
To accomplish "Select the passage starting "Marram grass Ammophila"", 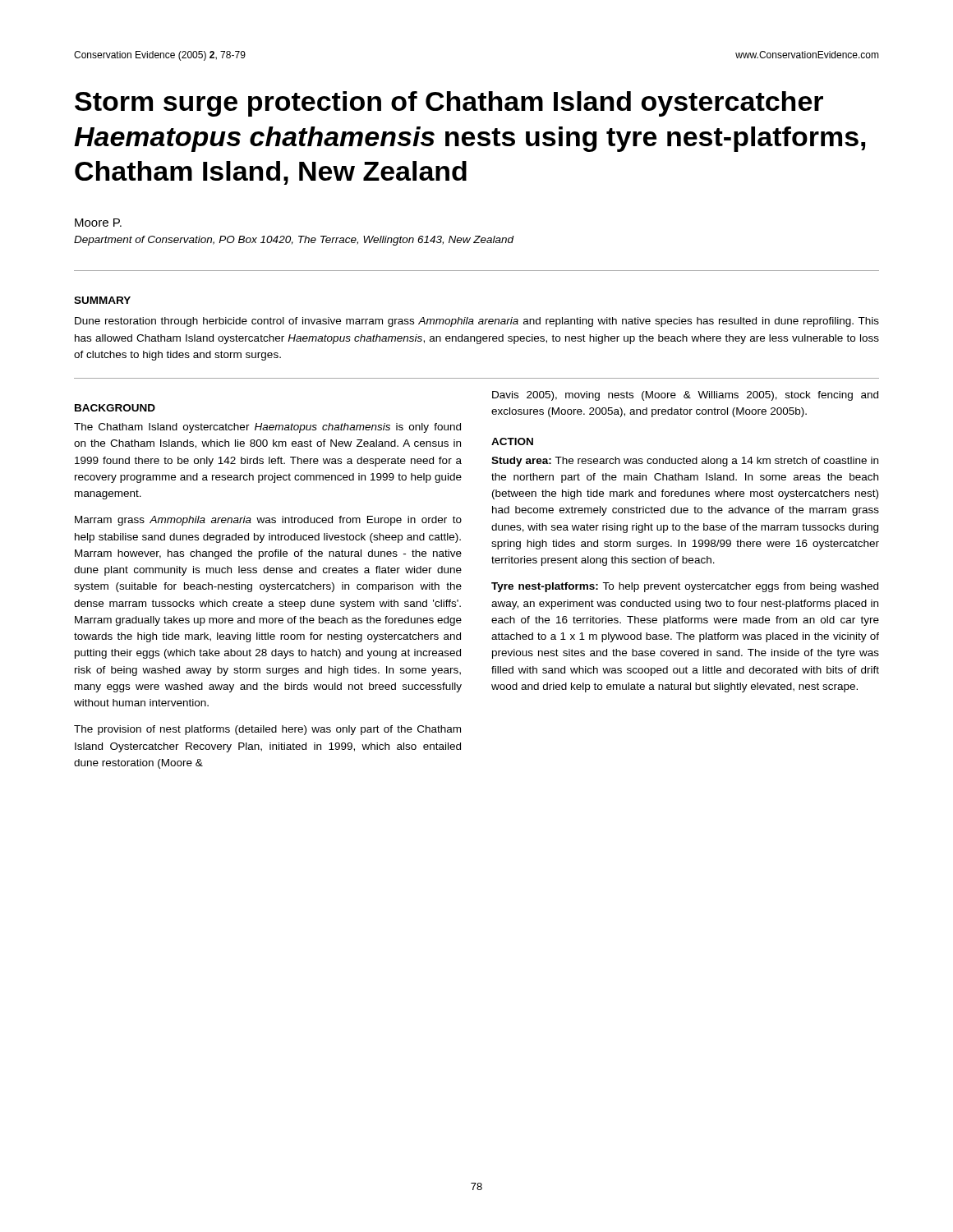I will [x=268, y=611].
